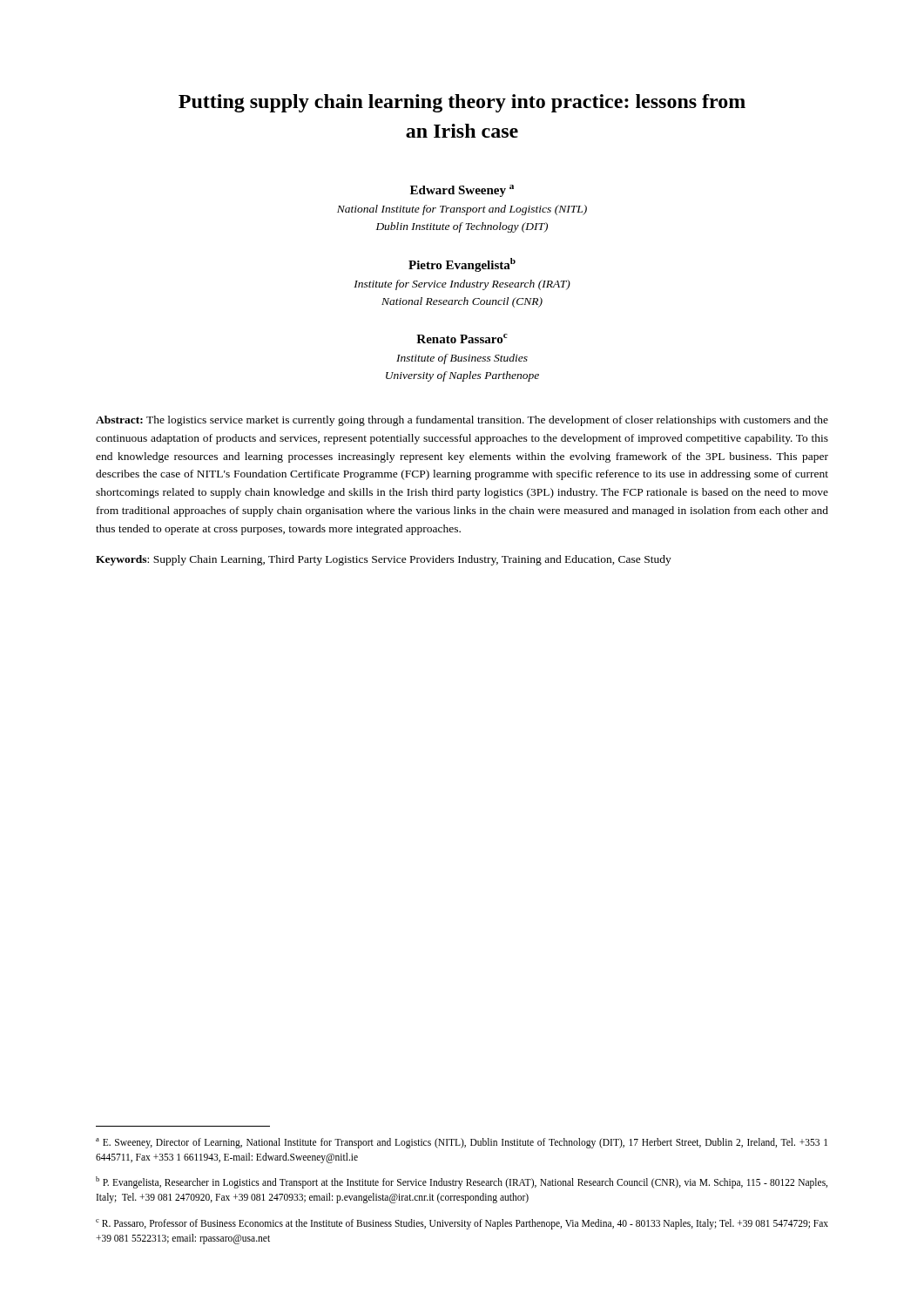Click on the passage starting "Putting supply chain learning theory into practice: lessons"
924x1307 pixels.
pyautogui.click(x=462, y=116)
